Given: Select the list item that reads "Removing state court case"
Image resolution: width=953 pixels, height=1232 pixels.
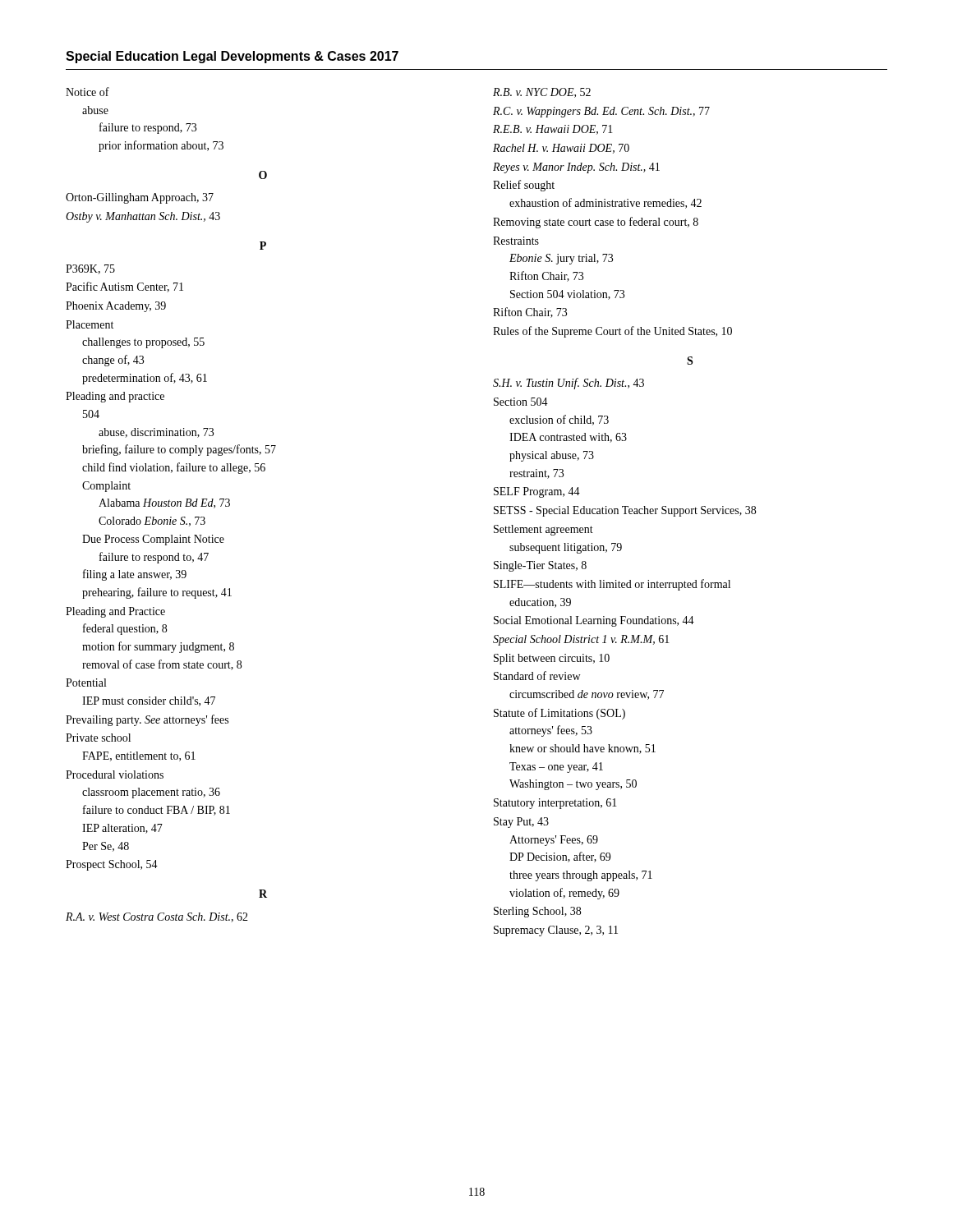Looking at the screenshot, I should pyautogui.click(x=690, y=222).
